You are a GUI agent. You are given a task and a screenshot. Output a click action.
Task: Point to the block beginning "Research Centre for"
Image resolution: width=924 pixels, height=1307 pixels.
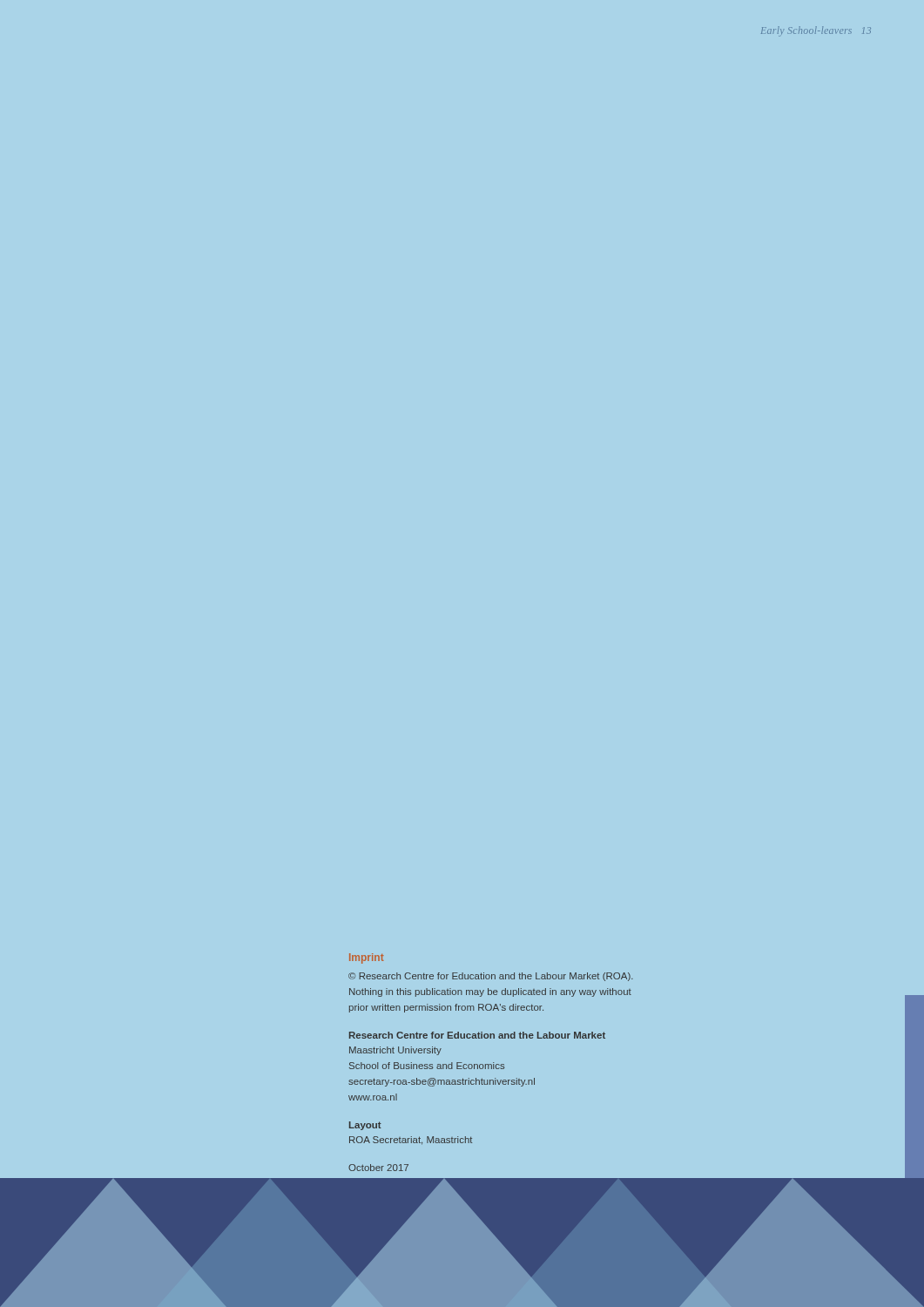477,1066
